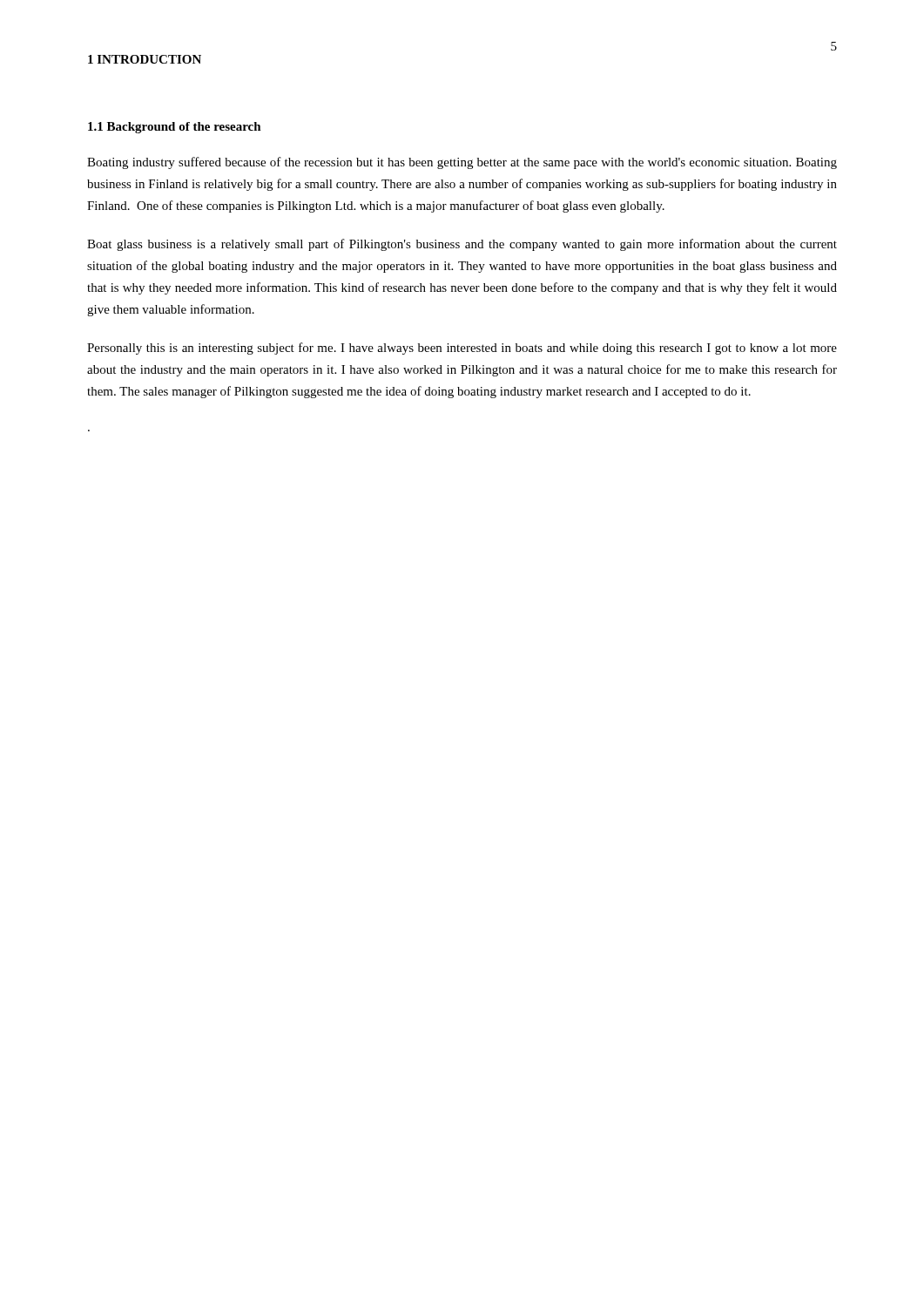924x1307 pixels.
Task: Select the text block that reads "Boat glass business is"
Action: [x=462, y=277]
